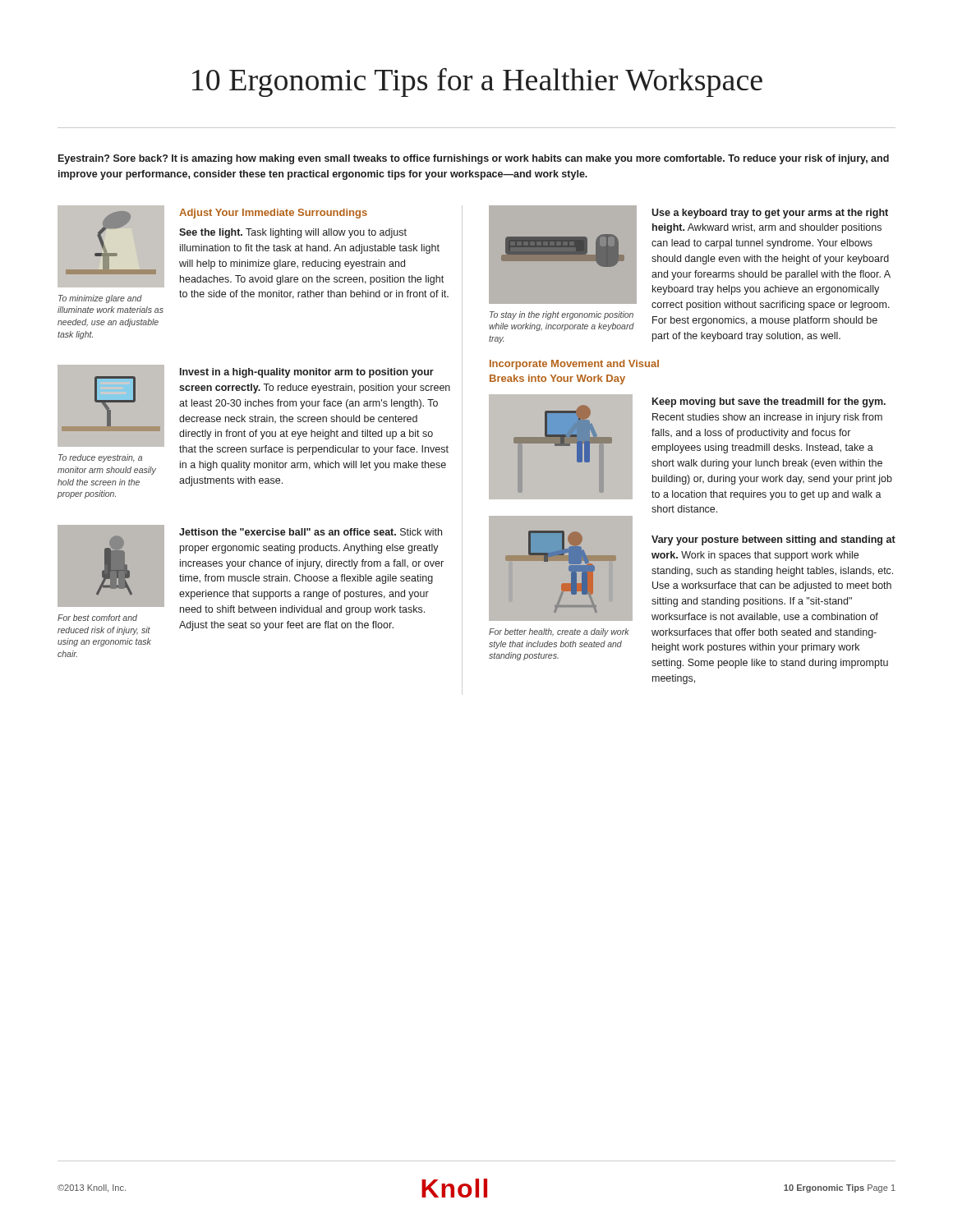Click on the text block with the text "Invest in a high-quality monitor arm to position"
Viewport: 953px width, 1232px height.
(x=315, y=426)
